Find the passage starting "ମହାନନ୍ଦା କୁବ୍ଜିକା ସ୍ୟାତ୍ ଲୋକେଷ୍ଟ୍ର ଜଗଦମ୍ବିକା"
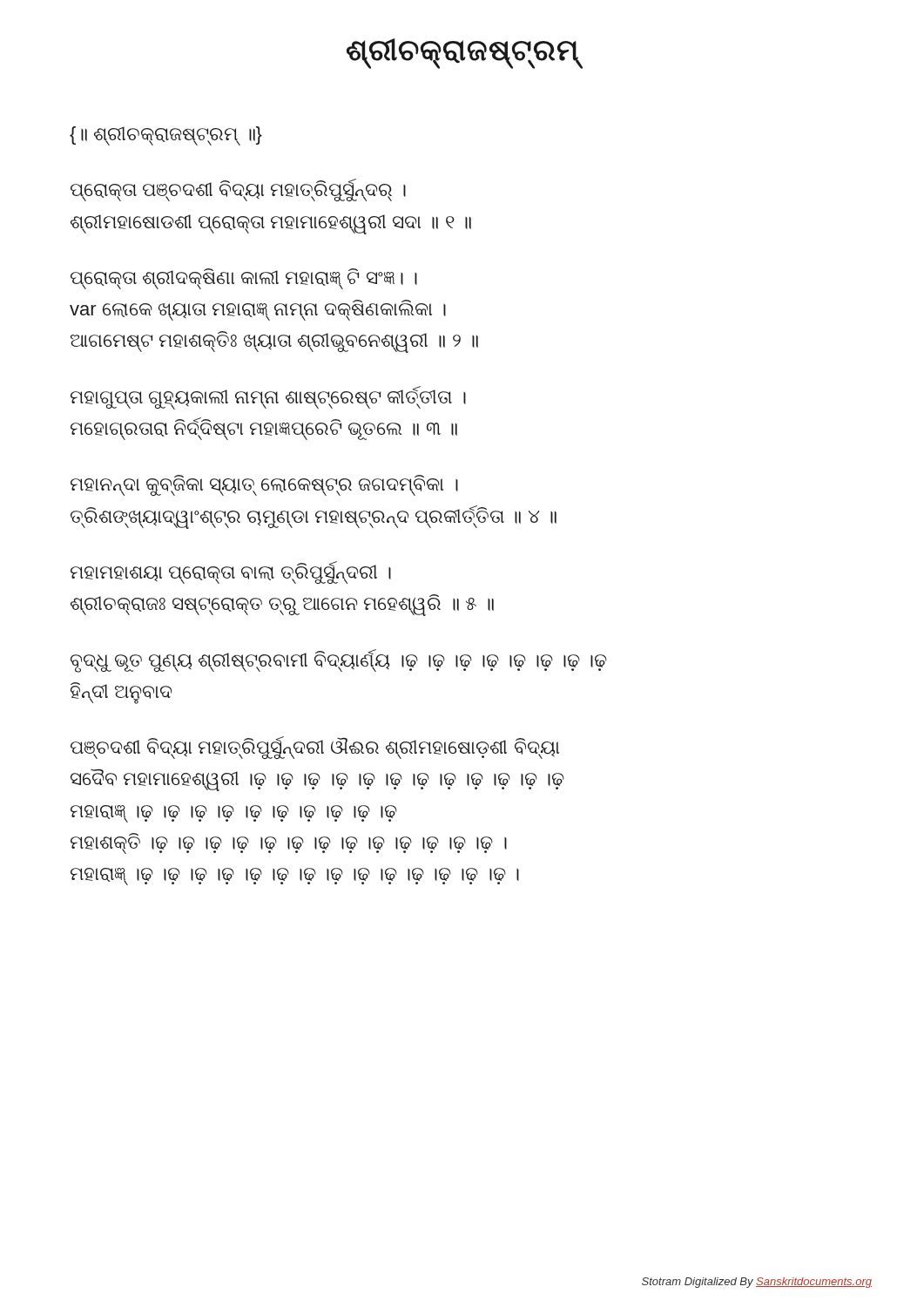Viewport: 924px width, 1307px height. (x=462, y=501)
